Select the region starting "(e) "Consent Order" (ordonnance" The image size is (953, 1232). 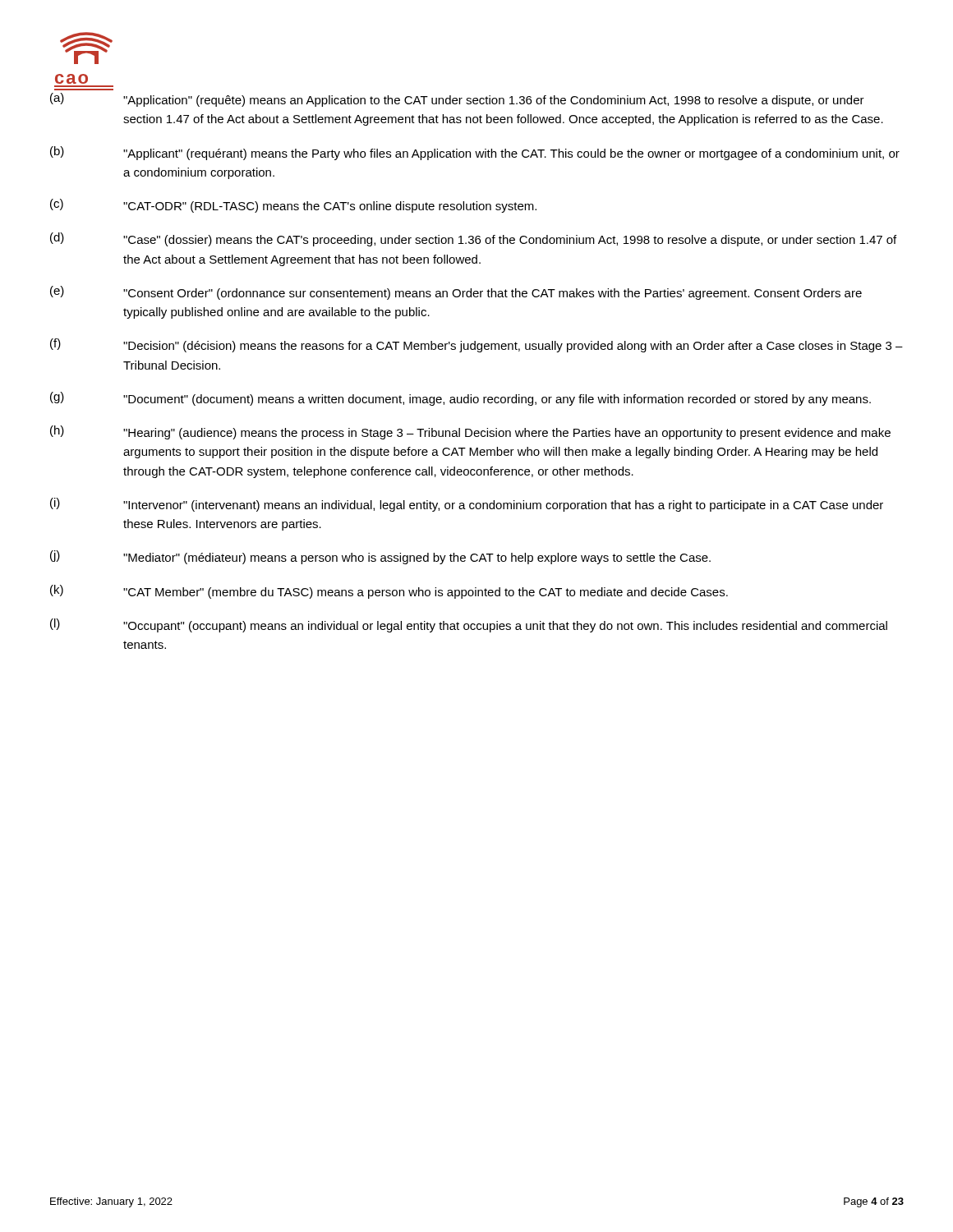(x=476, y=302)
